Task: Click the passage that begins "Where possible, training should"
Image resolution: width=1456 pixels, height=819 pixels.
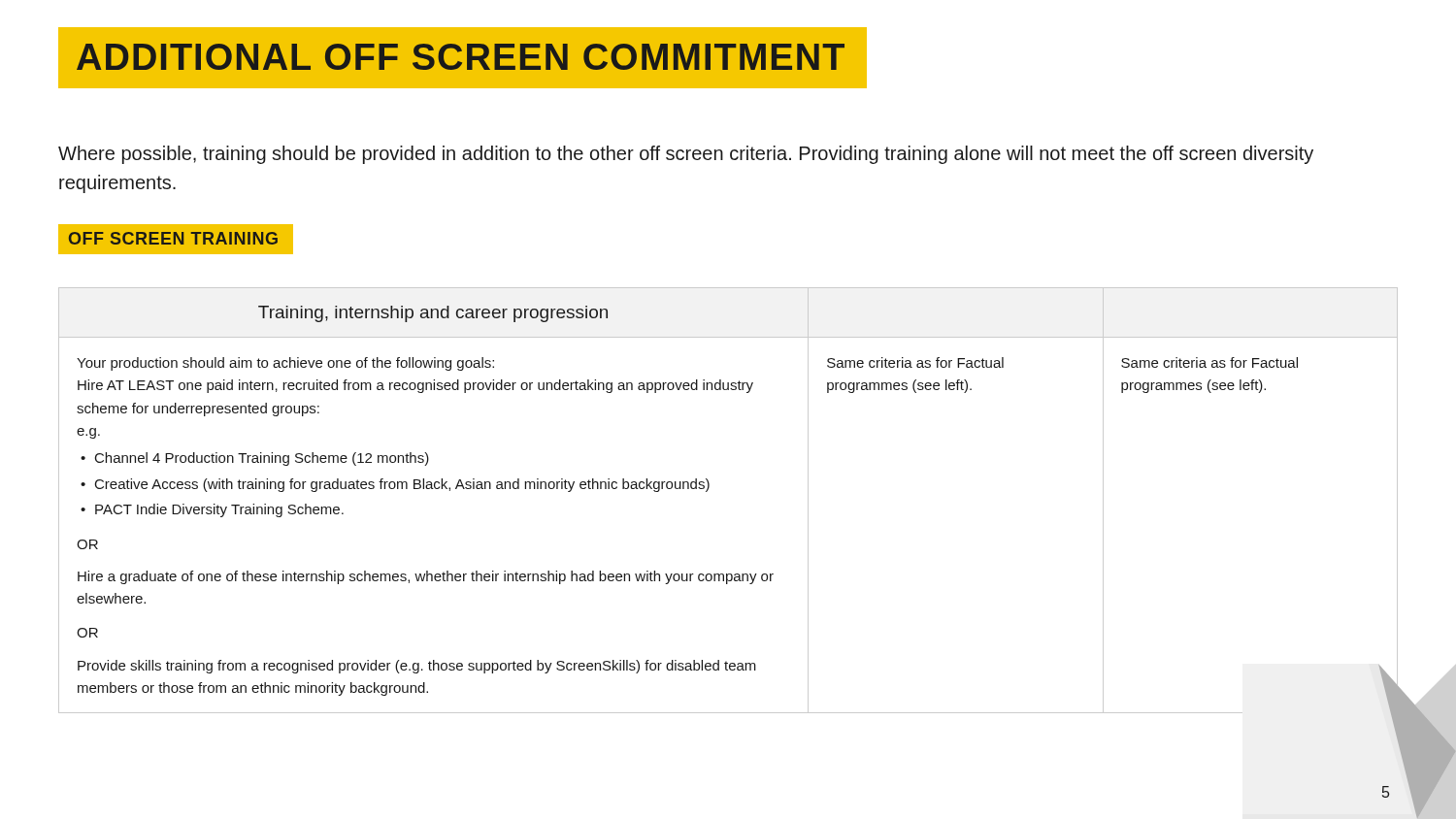Action: click(x=689, y=168)
